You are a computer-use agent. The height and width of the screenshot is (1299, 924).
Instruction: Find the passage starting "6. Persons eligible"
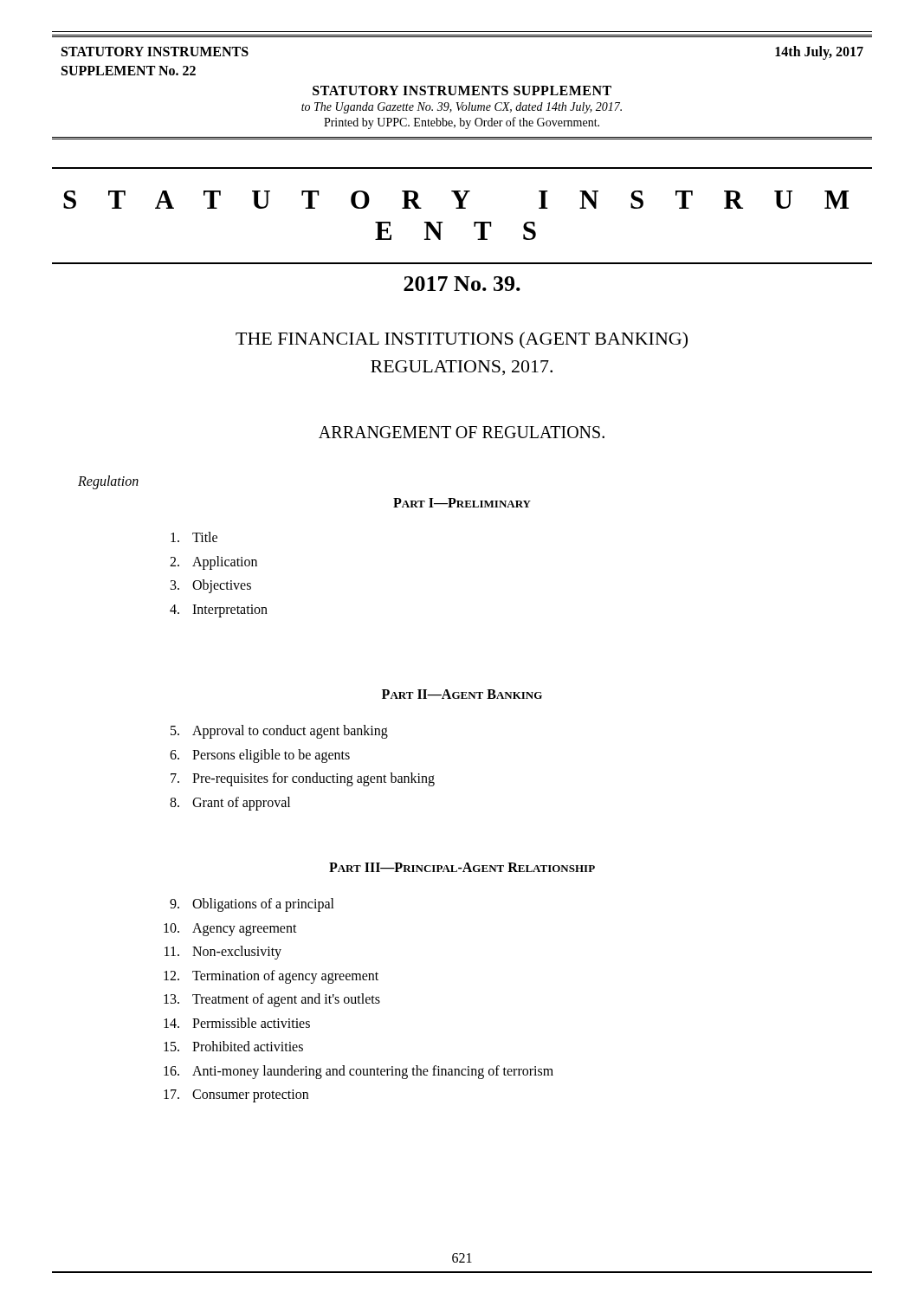[249, 755]
